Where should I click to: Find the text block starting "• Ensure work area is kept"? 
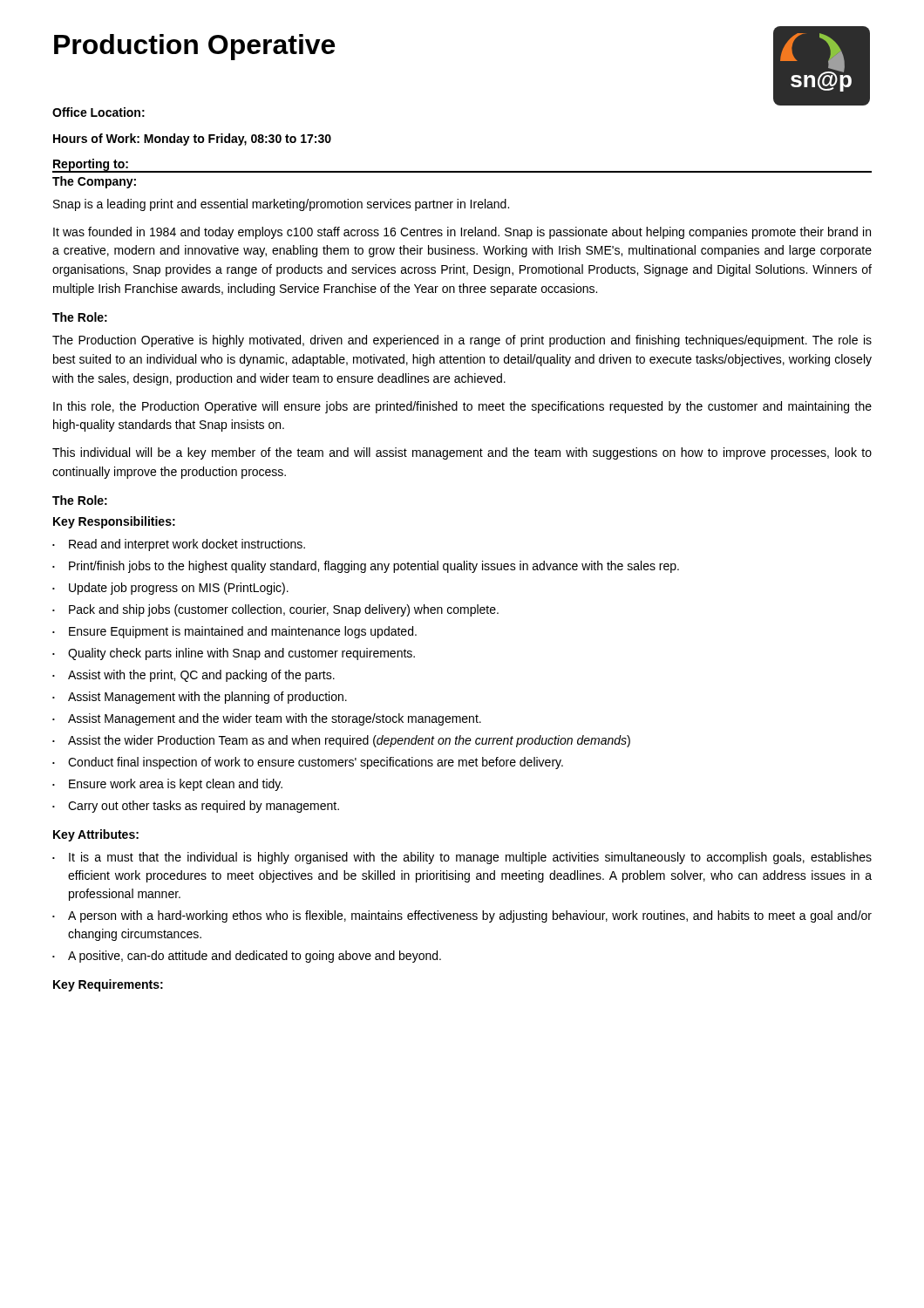tap(167, 785)
